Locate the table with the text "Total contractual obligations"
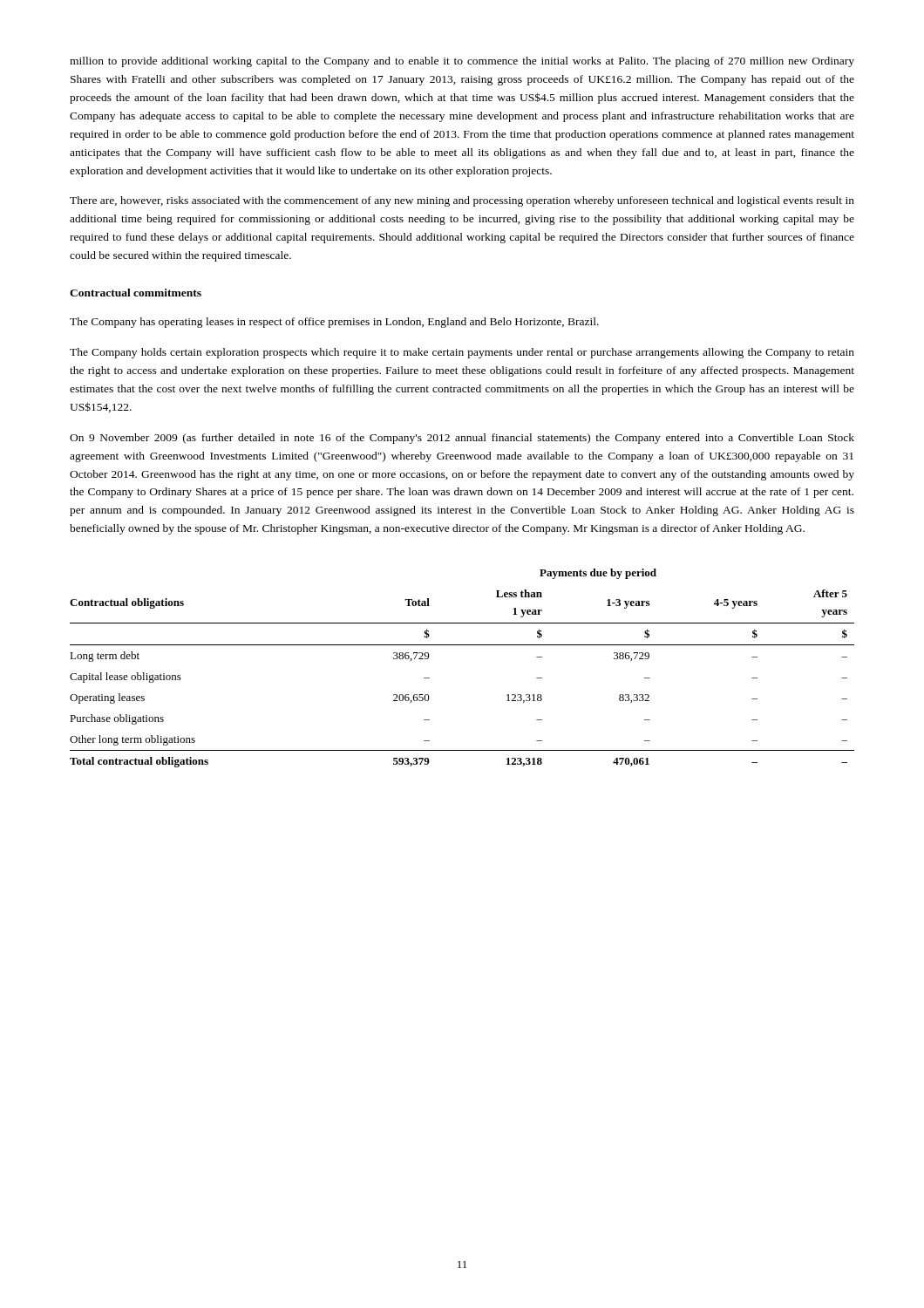This screenshot has width=924, height=1308. tap(462, 667)
